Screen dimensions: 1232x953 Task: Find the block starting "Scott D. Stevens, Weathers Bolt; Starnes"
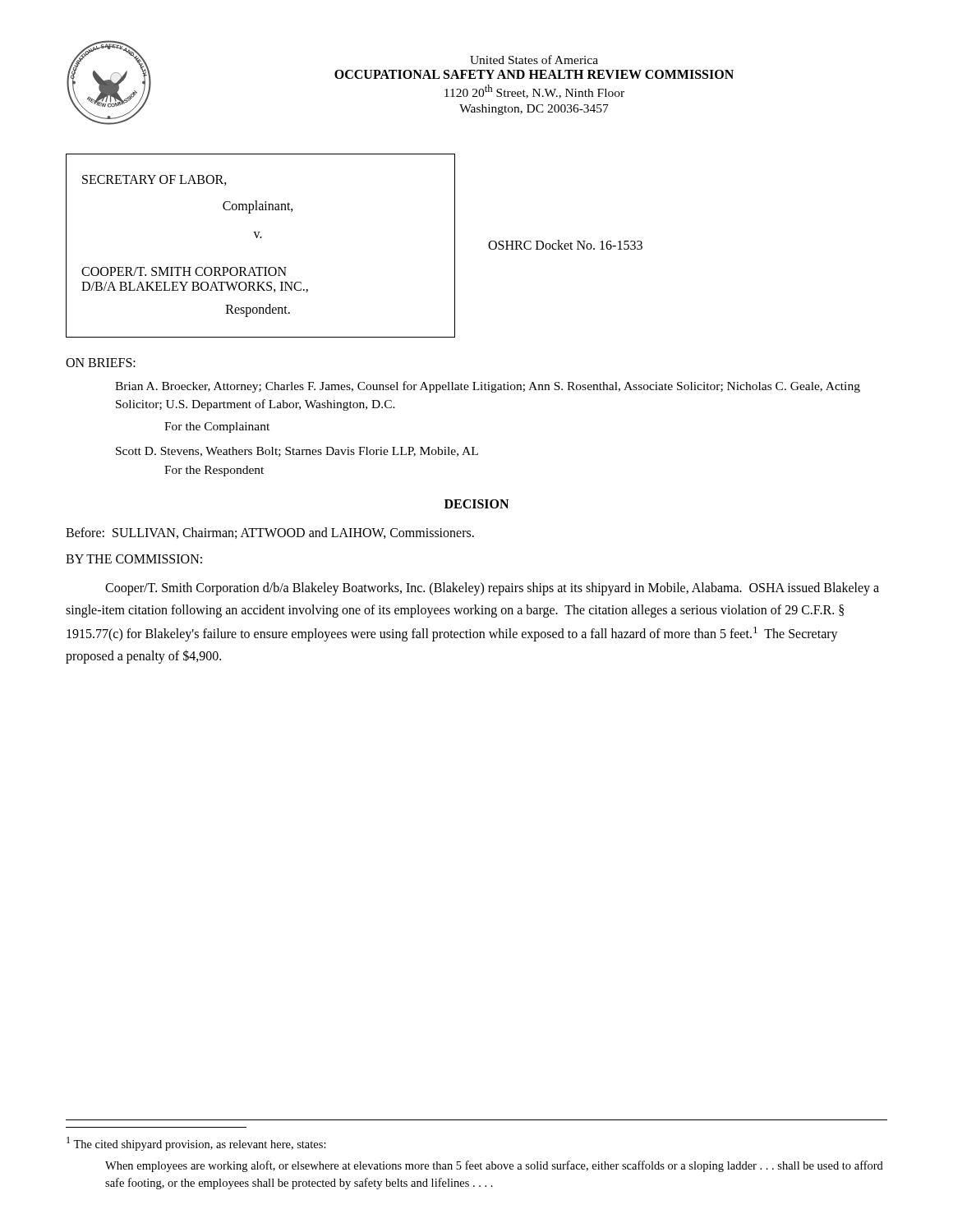[x=297, y=452]
